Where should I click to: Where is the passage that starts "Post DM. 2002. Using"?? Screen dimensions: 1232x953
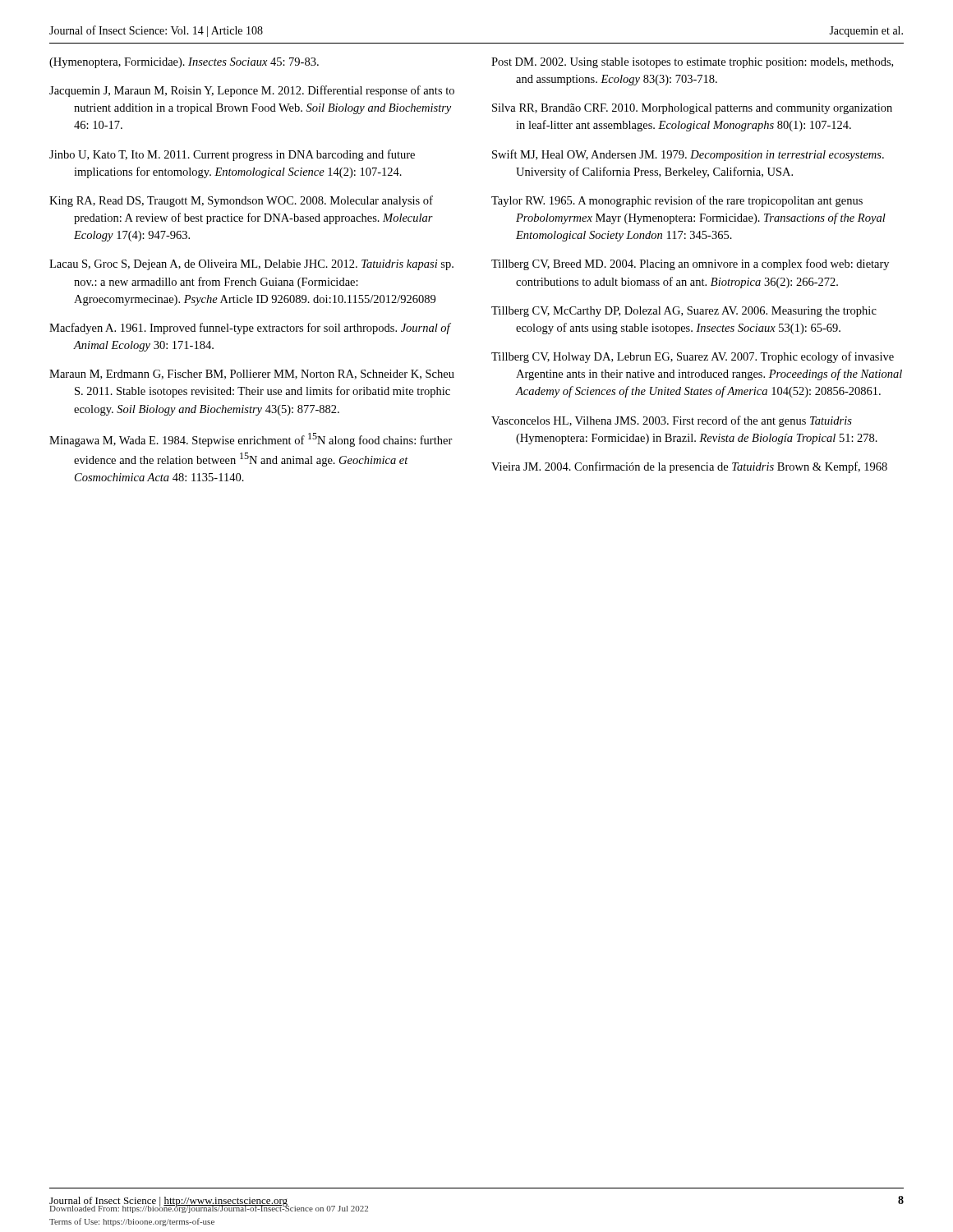point(693,70)
